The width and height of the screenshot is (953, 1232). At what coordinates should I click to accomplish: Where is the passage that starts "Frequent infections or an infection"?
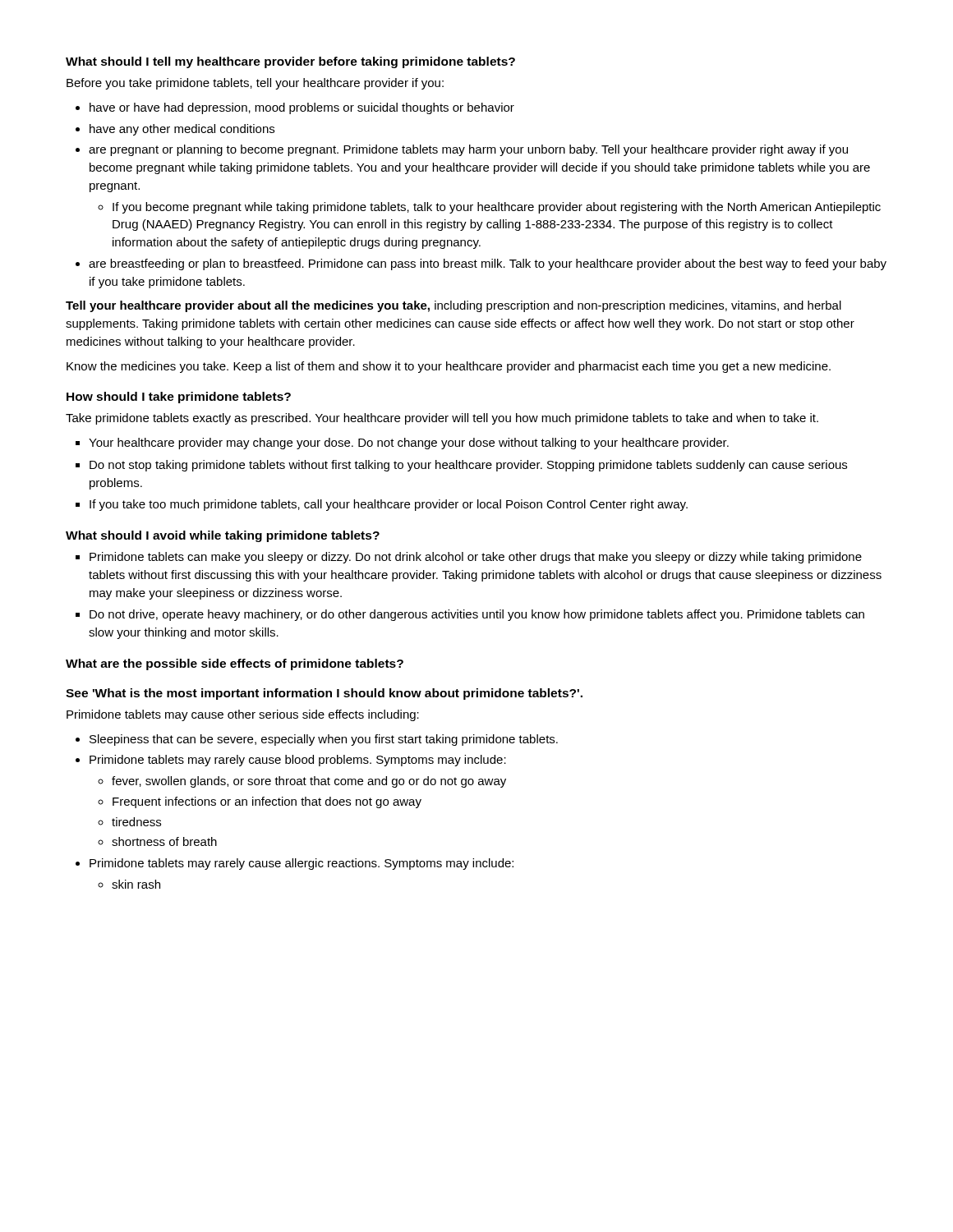(267, 801)
